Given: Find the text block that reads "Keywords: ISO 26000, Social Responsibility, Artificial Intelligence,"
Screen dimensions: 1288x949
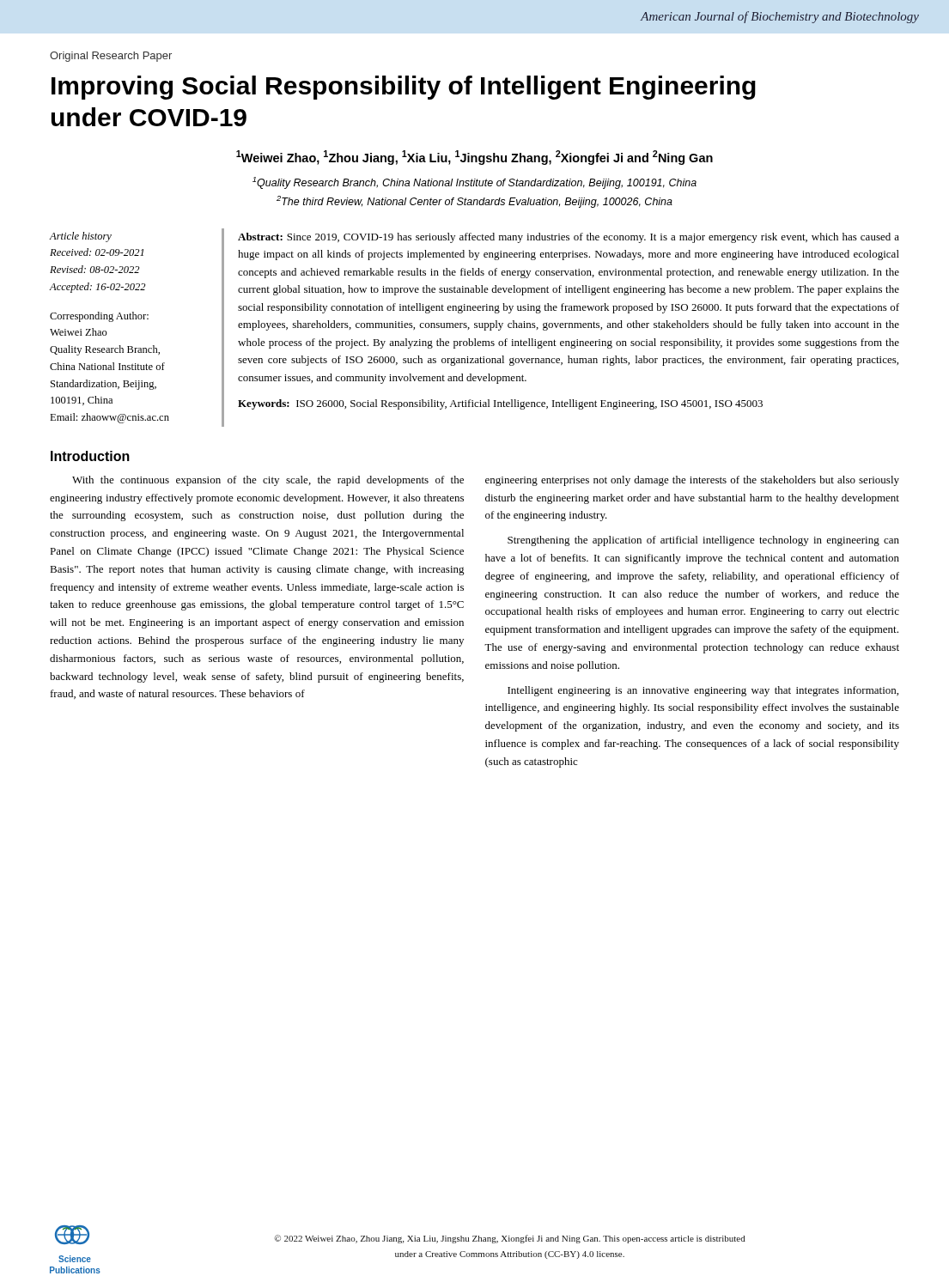Looking at the screenshot, I should tap(501, 403).
